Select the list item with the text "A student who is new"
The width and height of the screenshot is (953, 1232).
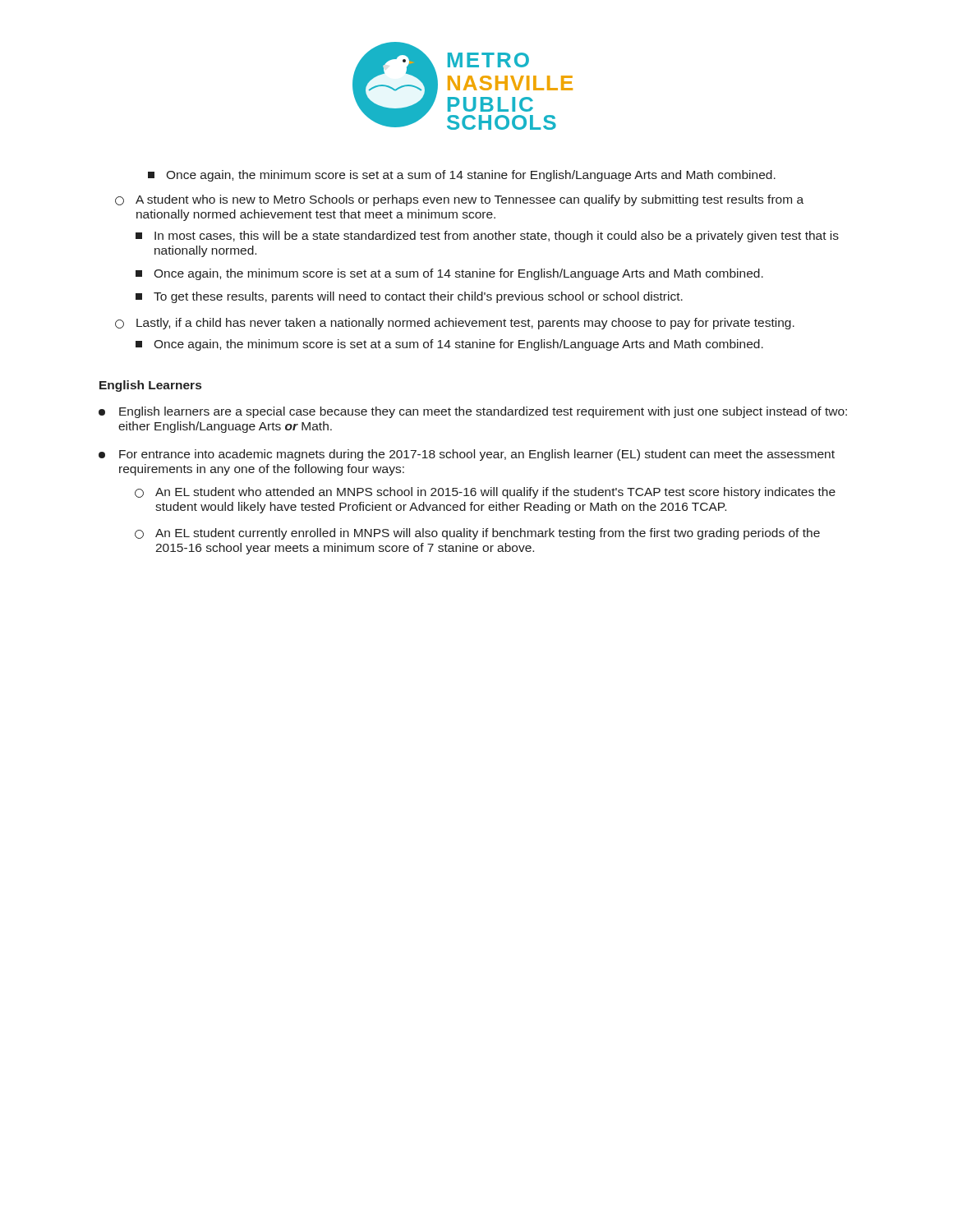click(485, 250)
